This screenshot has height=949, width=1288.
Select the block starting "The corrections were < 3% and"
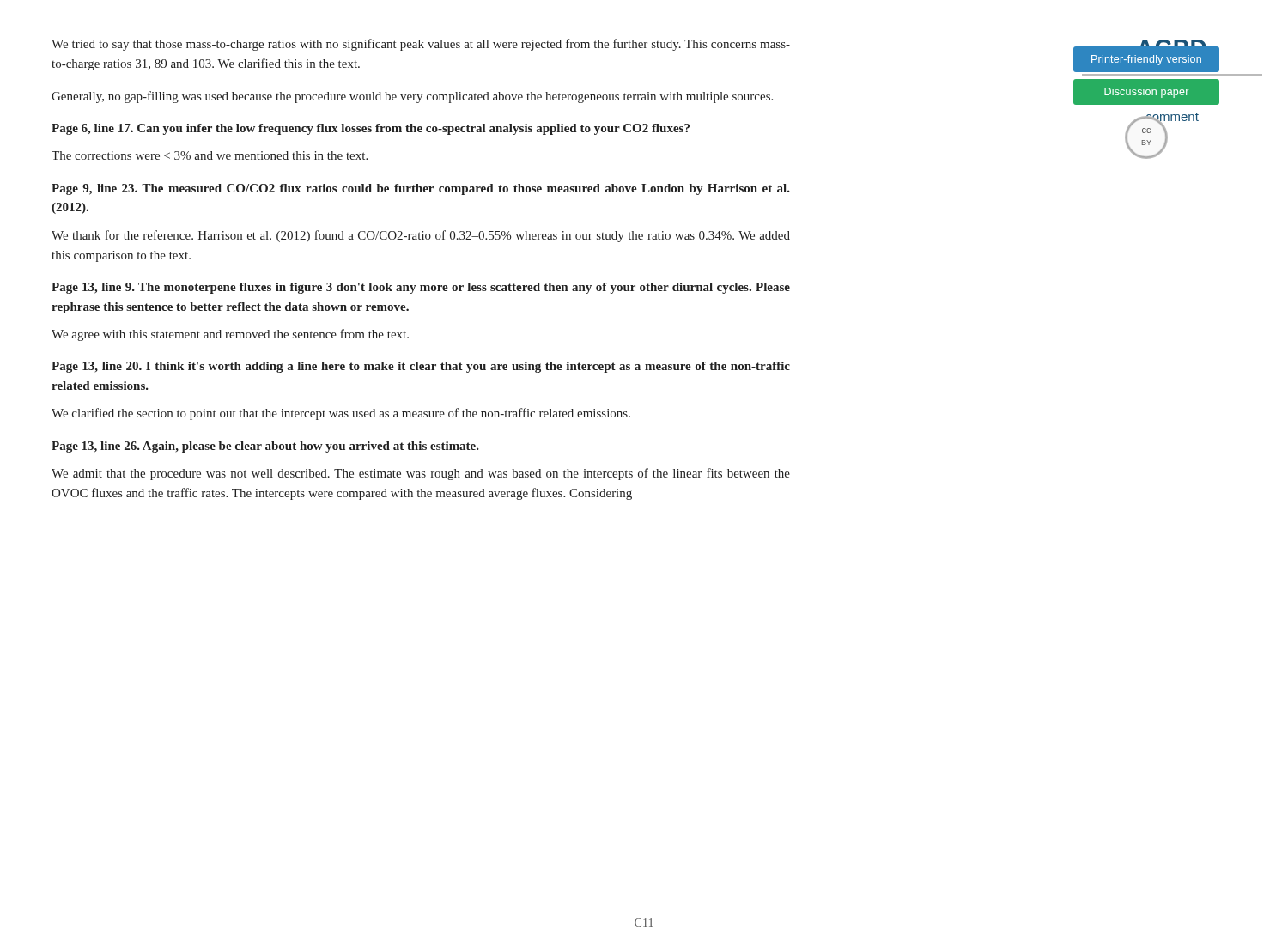pyautogui.click(x=210, y=155)
